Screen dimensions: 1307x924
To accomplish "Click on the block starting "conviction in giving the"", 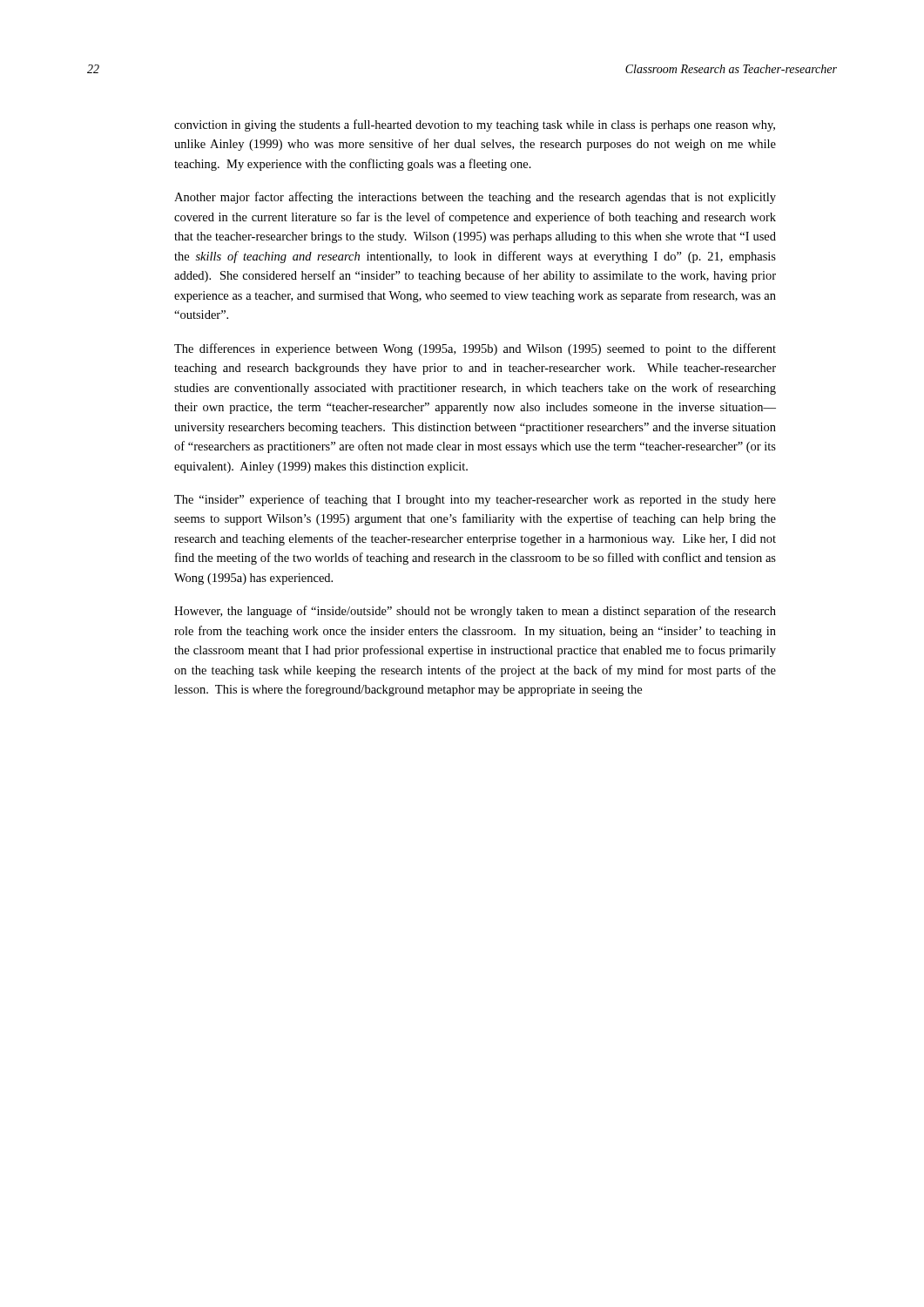I will [475, 144].
